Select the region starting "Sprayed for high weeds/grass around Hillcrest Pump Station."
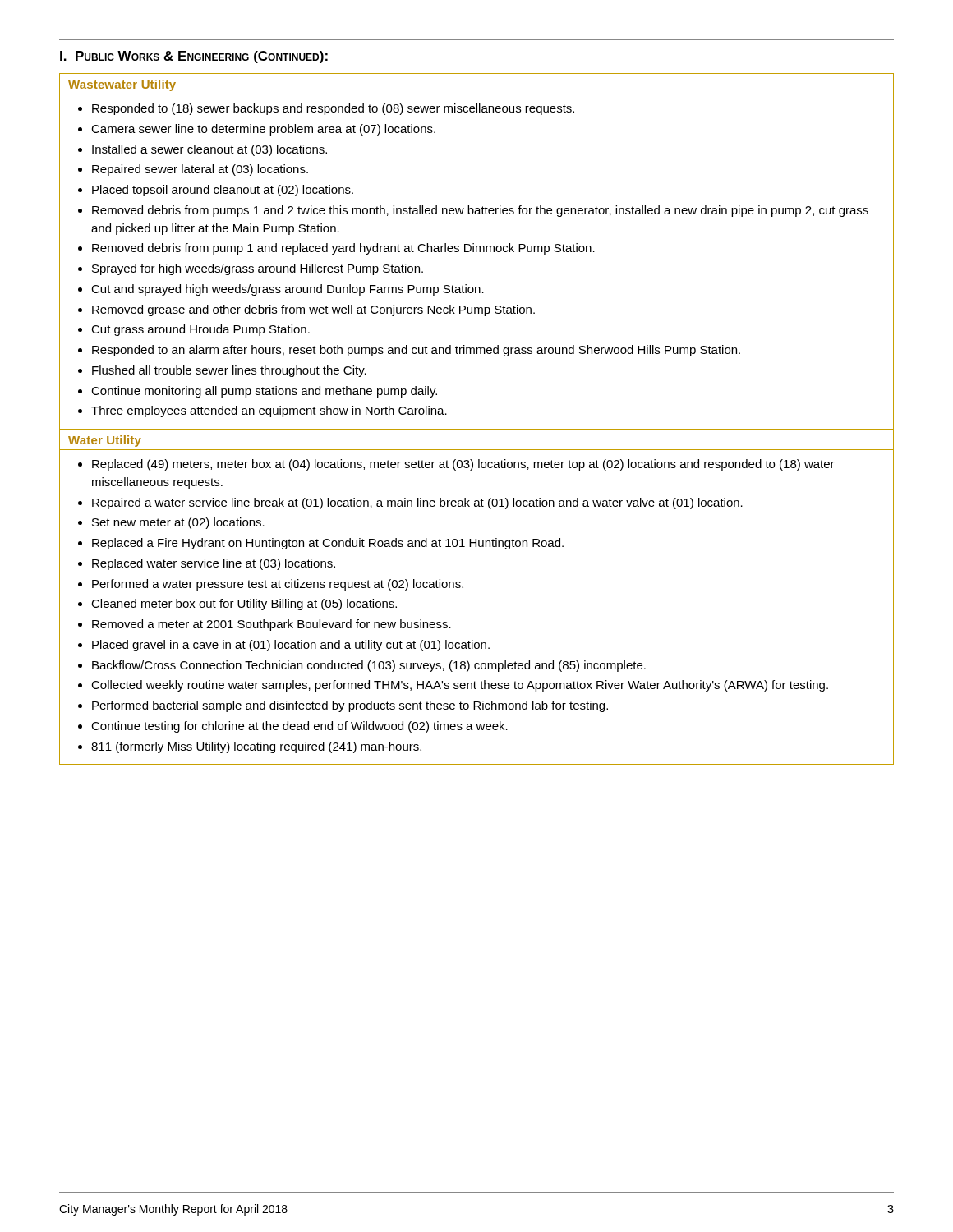 [258, 268]
